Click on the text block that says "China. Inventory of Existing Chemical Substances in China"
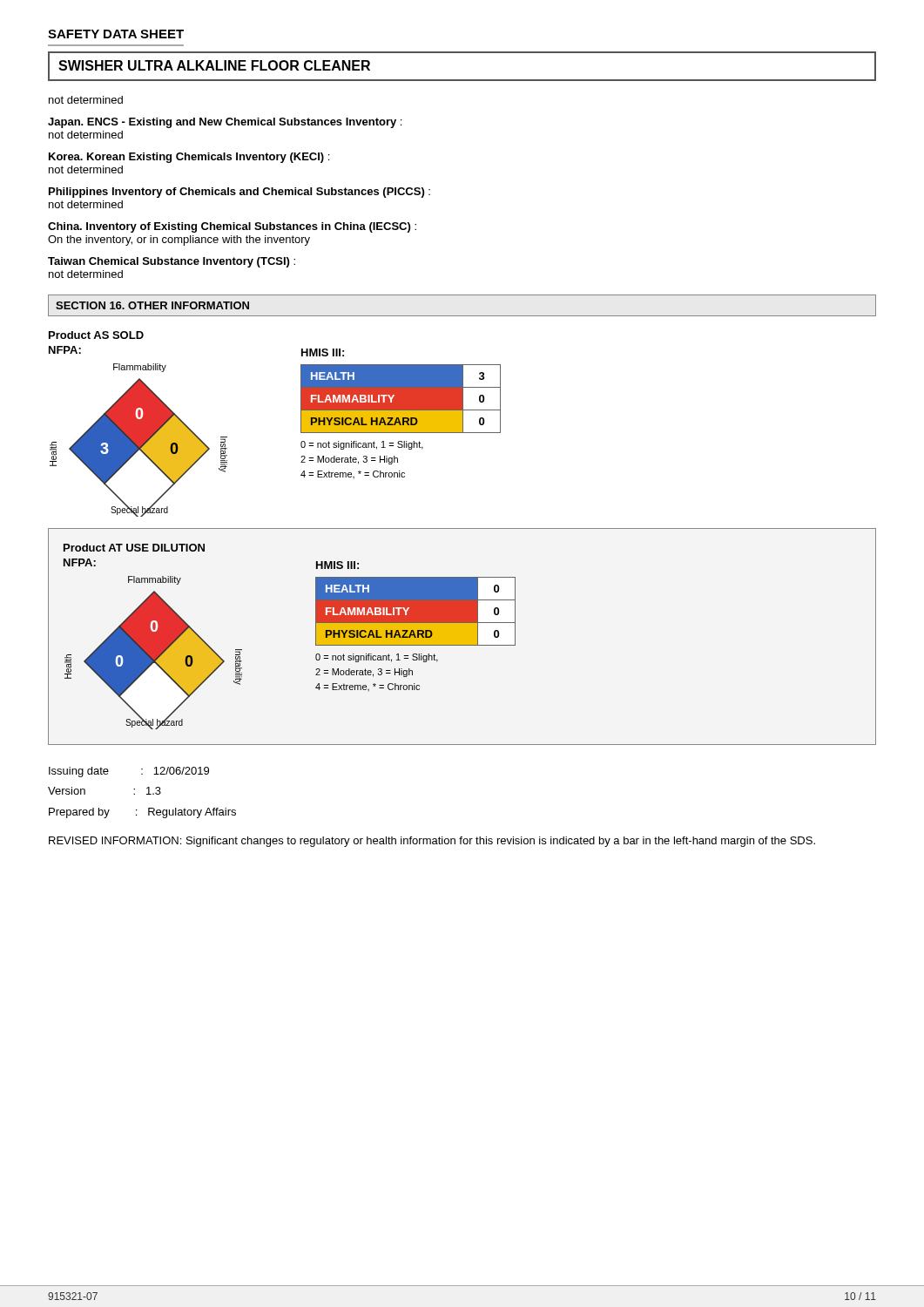 [233, 233]
